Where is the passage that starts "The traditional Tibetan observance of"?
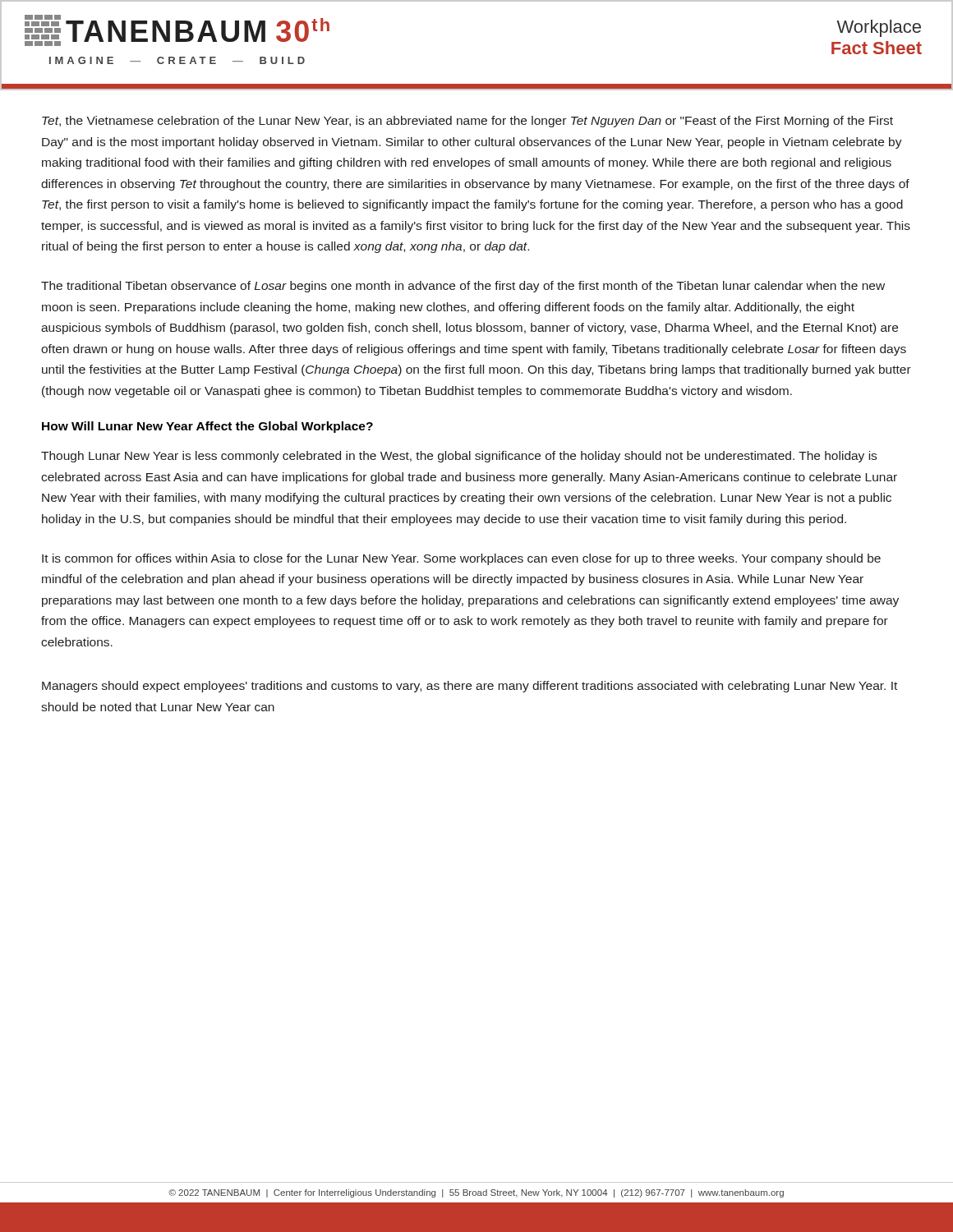Viewport: 953px width, 1232px height. 476,338
